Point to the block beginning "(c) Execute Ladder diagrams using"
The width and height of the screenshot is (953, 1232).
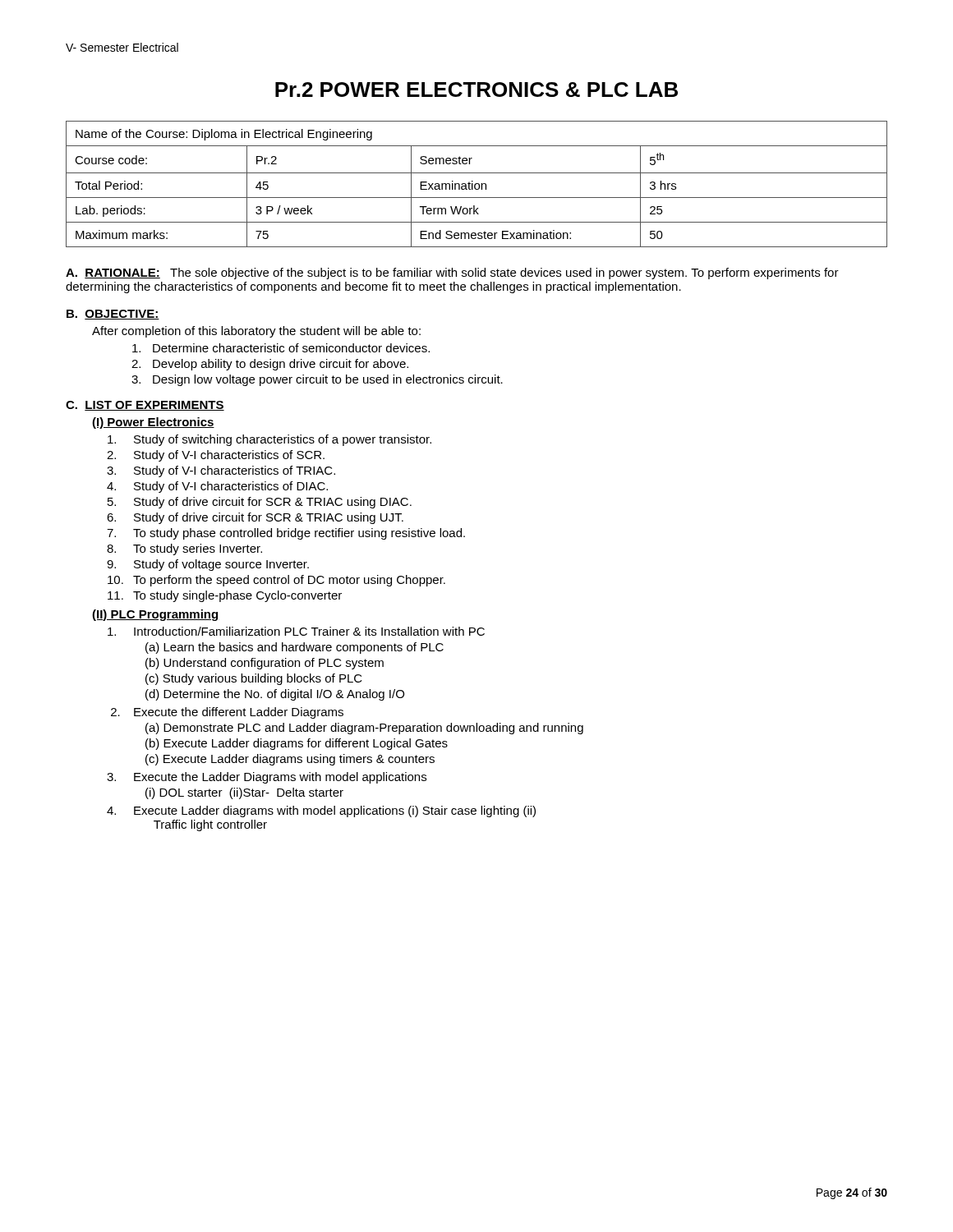[290, 758]
